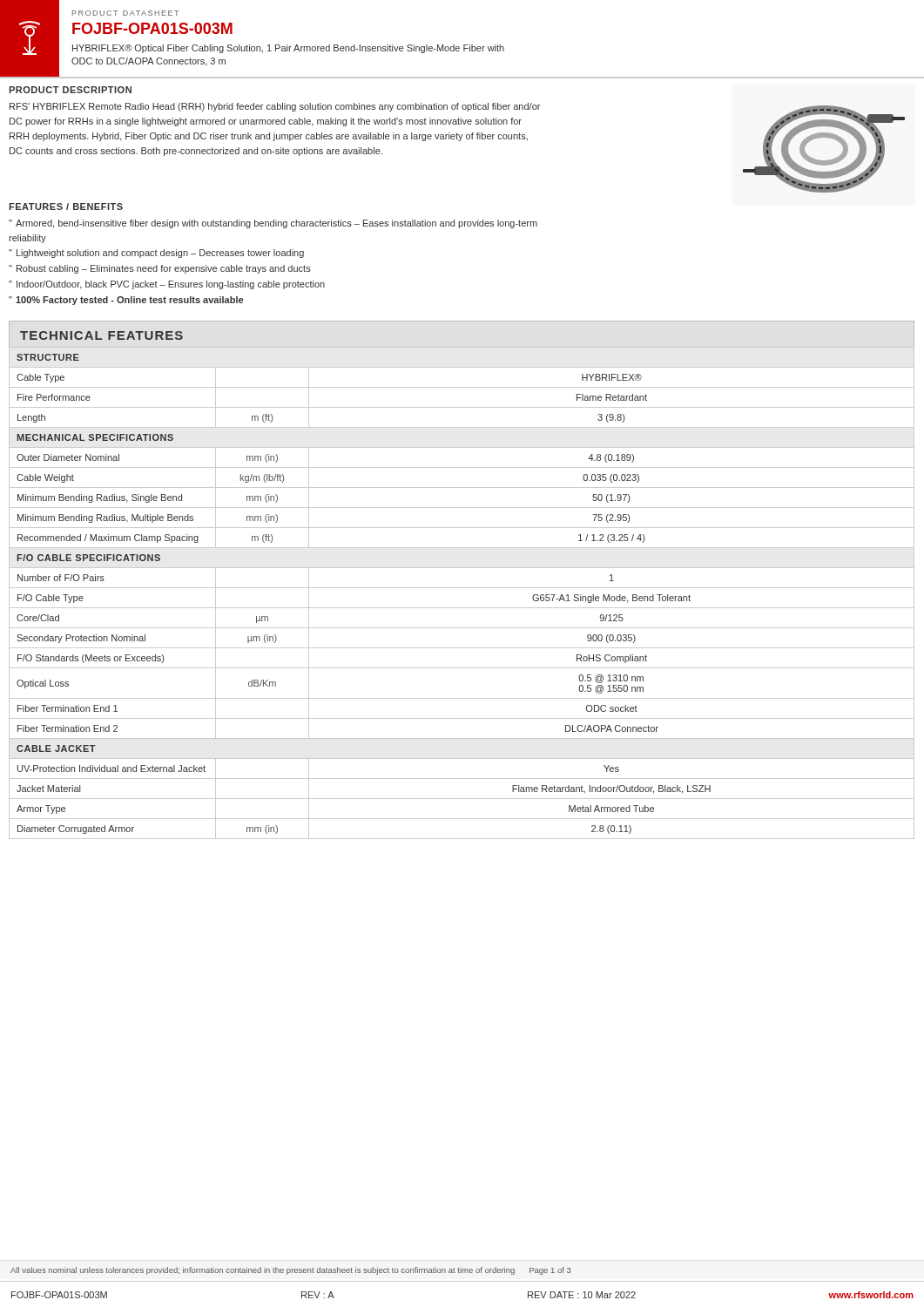The width and height of the screenshot is (924, 1307).
Task: Locate the list item that says ""Indoor/Outdoor, black PVC jacket – Ensures long-lasting cable"
Action: [x=167, y=284]
